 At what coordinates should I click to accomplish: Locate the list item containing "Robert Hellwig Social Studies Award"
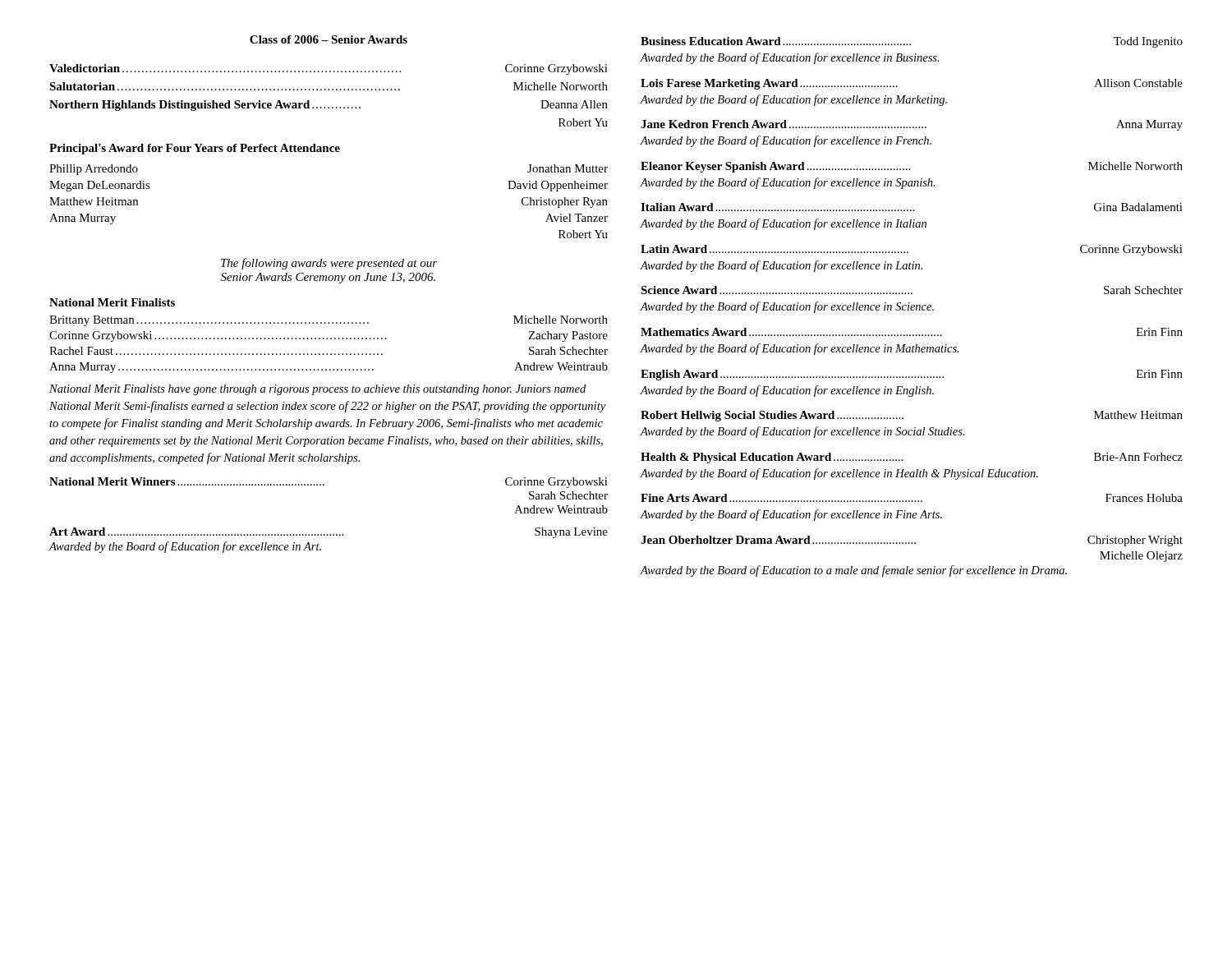(x=912, y=423)
